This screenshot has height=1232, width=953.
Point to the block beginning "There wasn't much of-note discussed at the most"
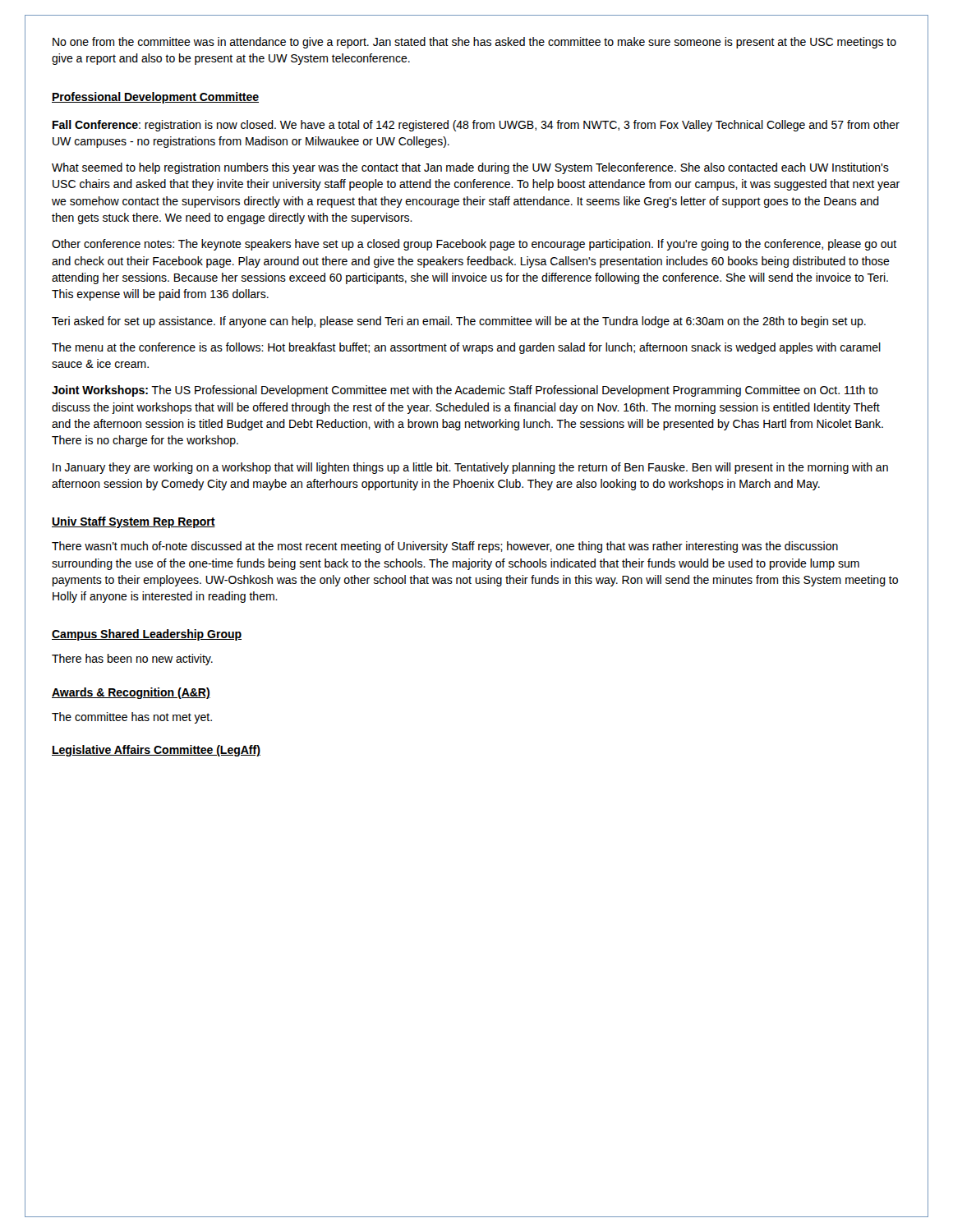(475, 571)
